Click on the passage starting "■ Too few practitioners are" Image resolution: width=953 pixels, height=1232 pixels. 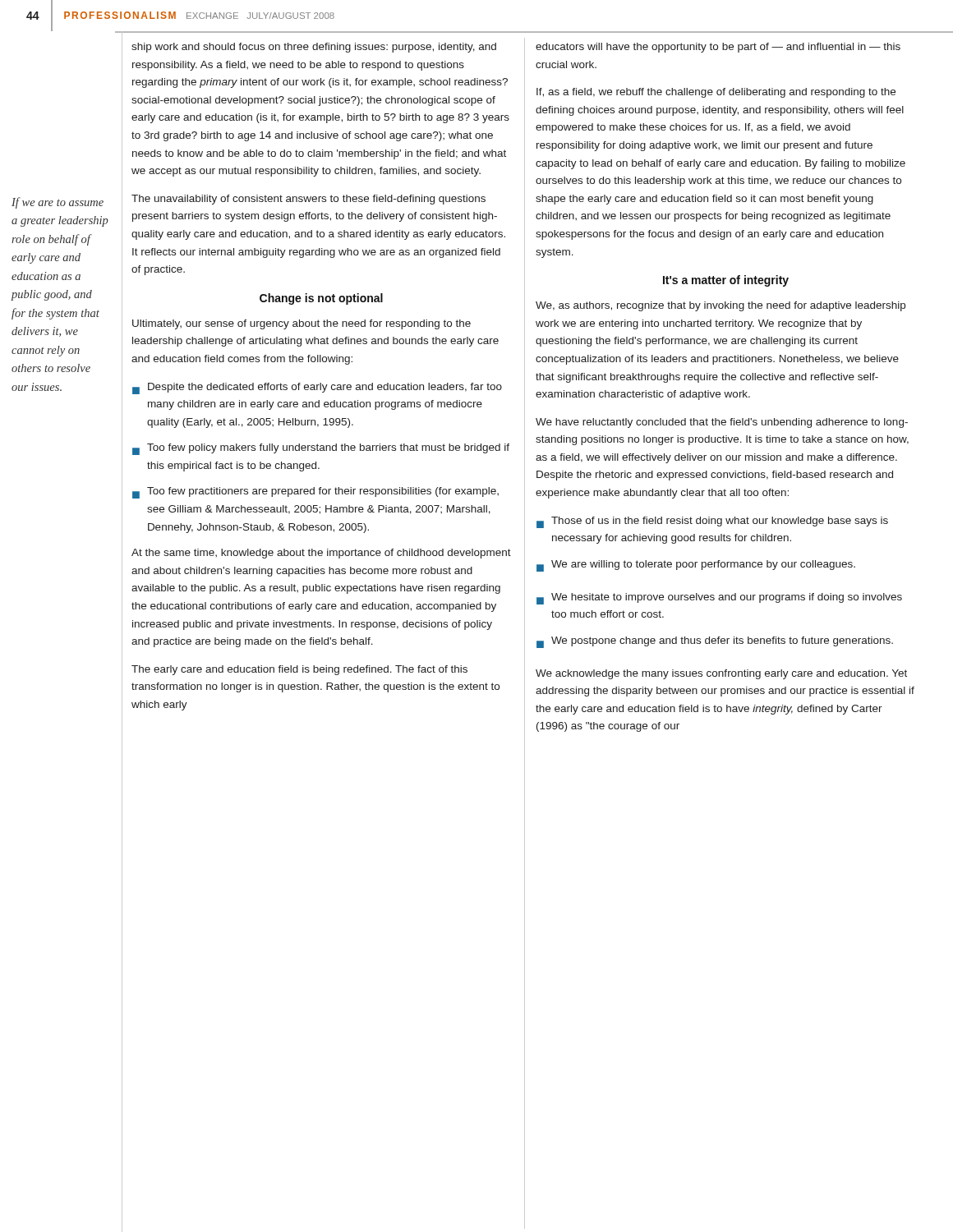(321, 509)
